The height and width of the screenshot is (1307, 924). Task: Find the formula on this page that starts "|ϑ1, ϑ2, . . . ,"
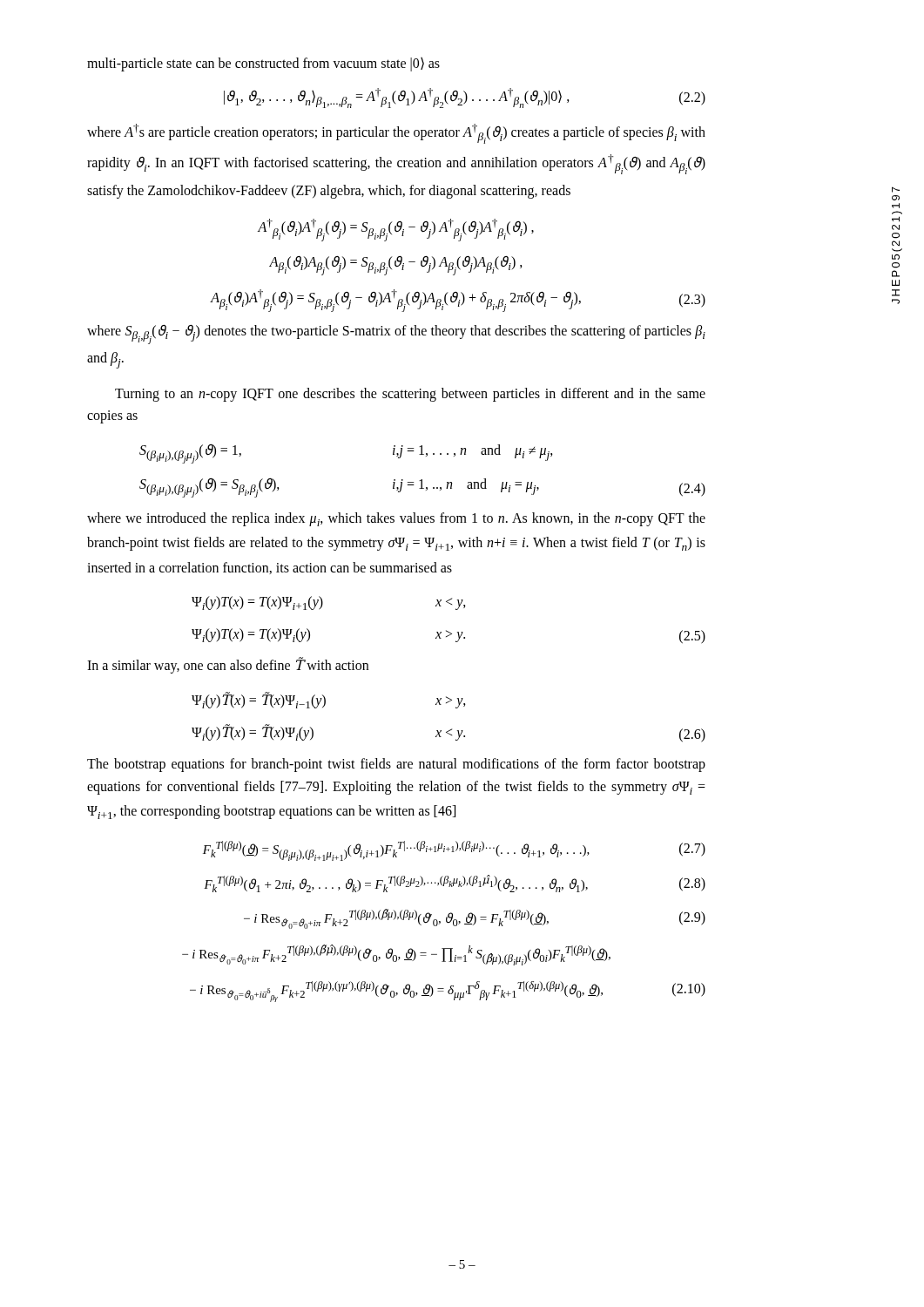click(464, 97)
